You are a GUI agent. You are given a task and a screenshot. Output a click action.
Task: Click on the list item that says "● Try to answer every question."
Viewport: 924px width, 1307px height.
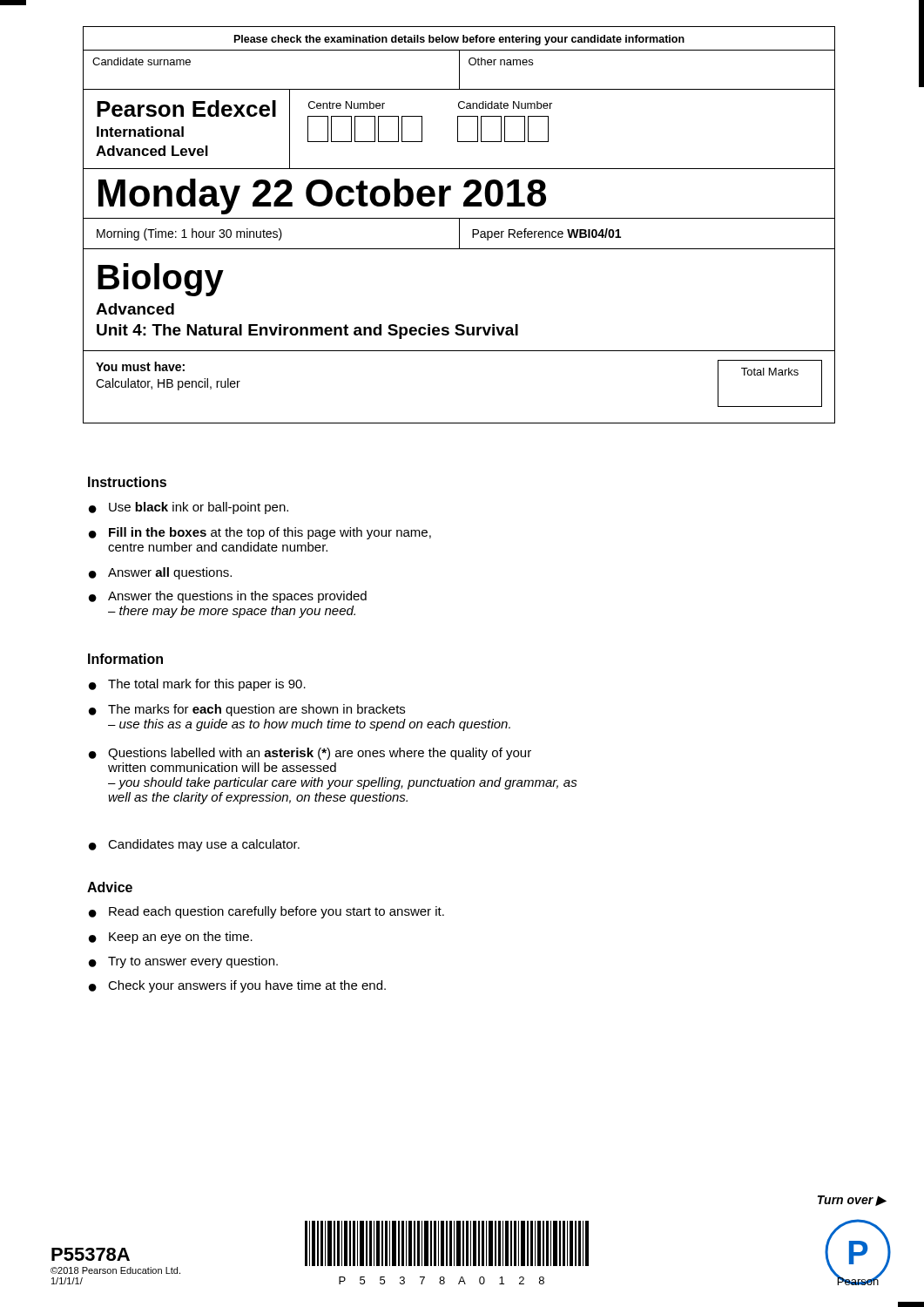pos(183,962)
